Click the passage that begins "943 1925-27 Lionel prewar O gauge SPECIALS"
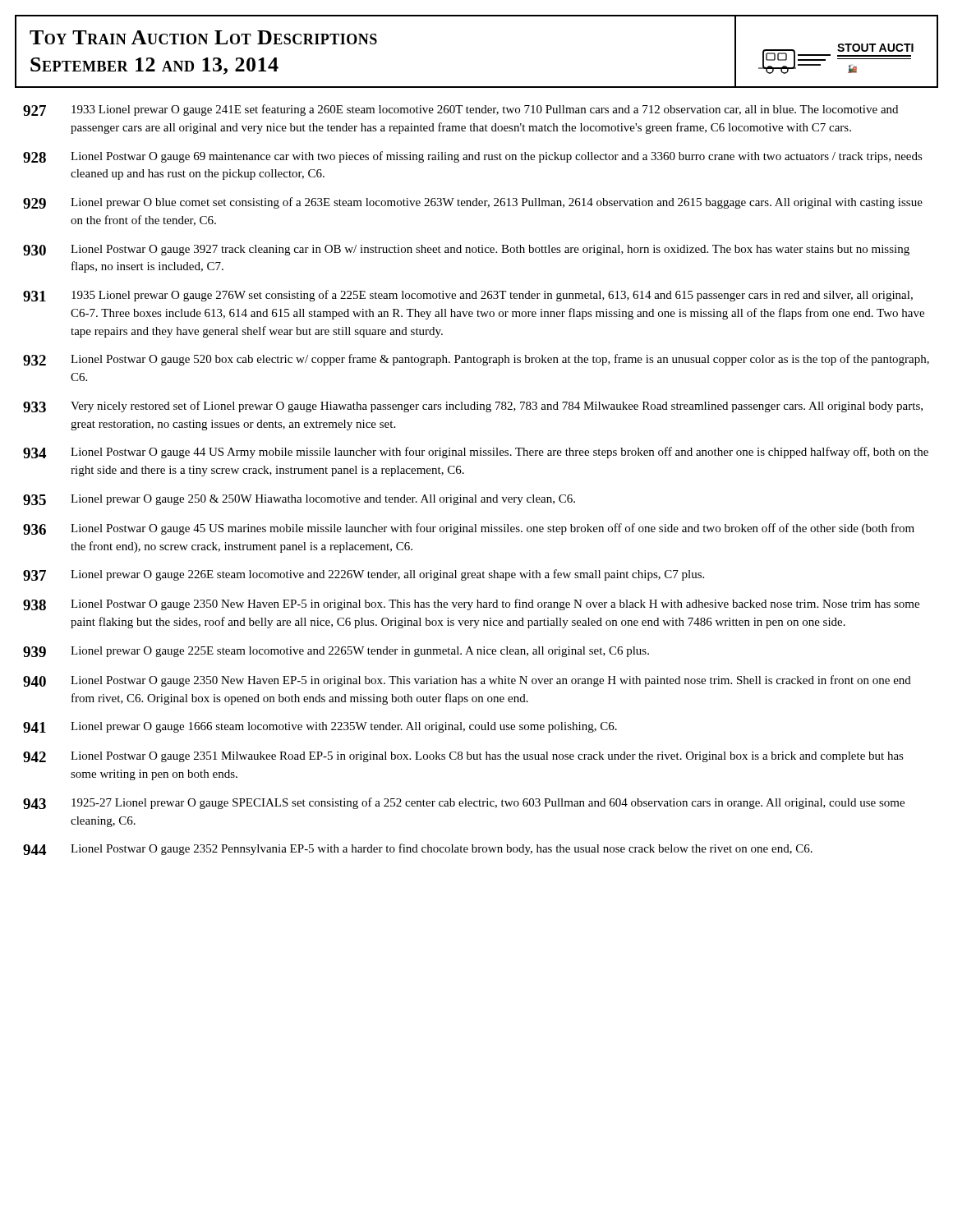 click(476, 812)
